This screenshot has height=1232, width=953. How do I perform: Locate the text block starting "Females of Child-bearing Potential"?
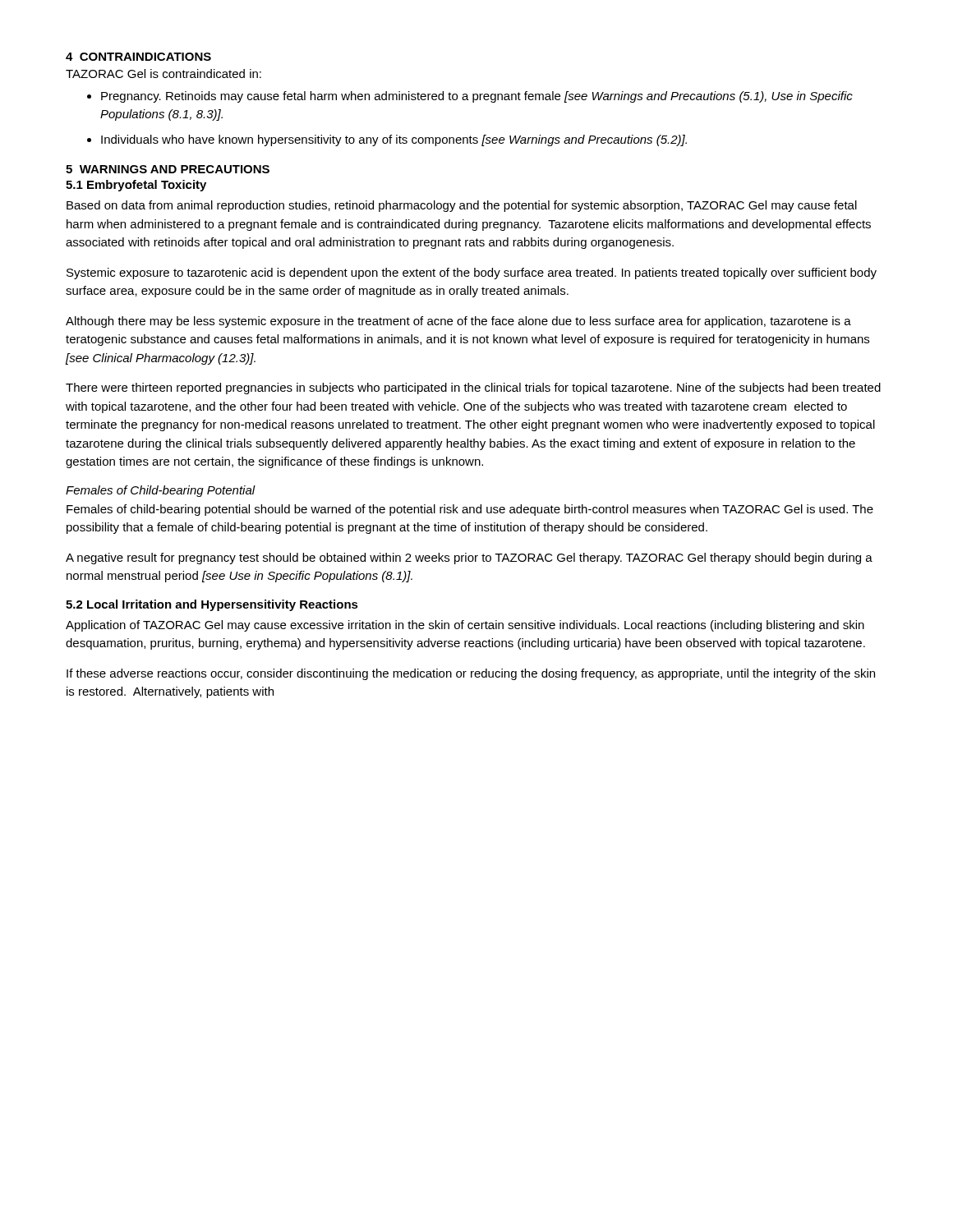160,490
